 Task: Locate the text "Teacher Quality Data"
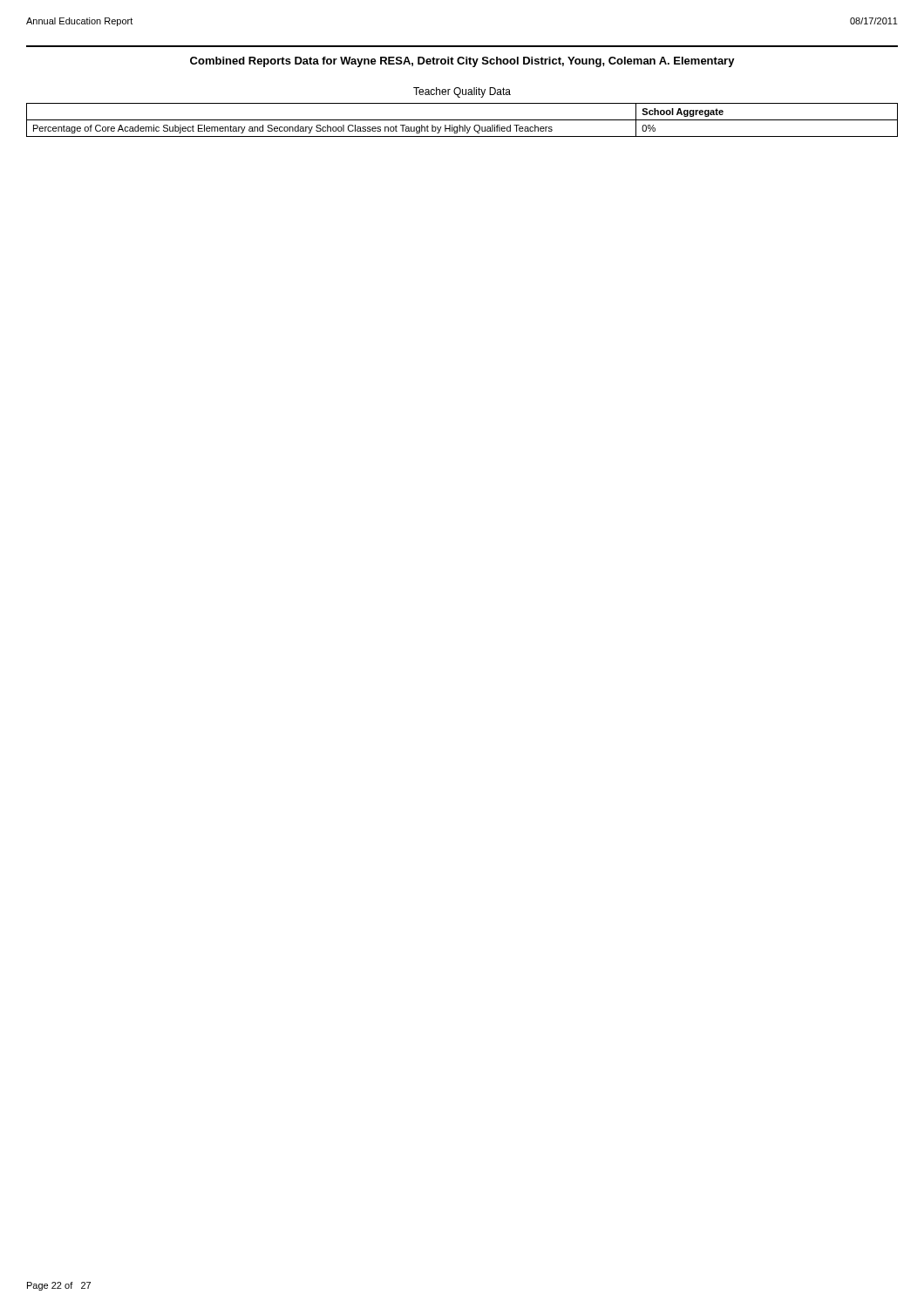462,92
